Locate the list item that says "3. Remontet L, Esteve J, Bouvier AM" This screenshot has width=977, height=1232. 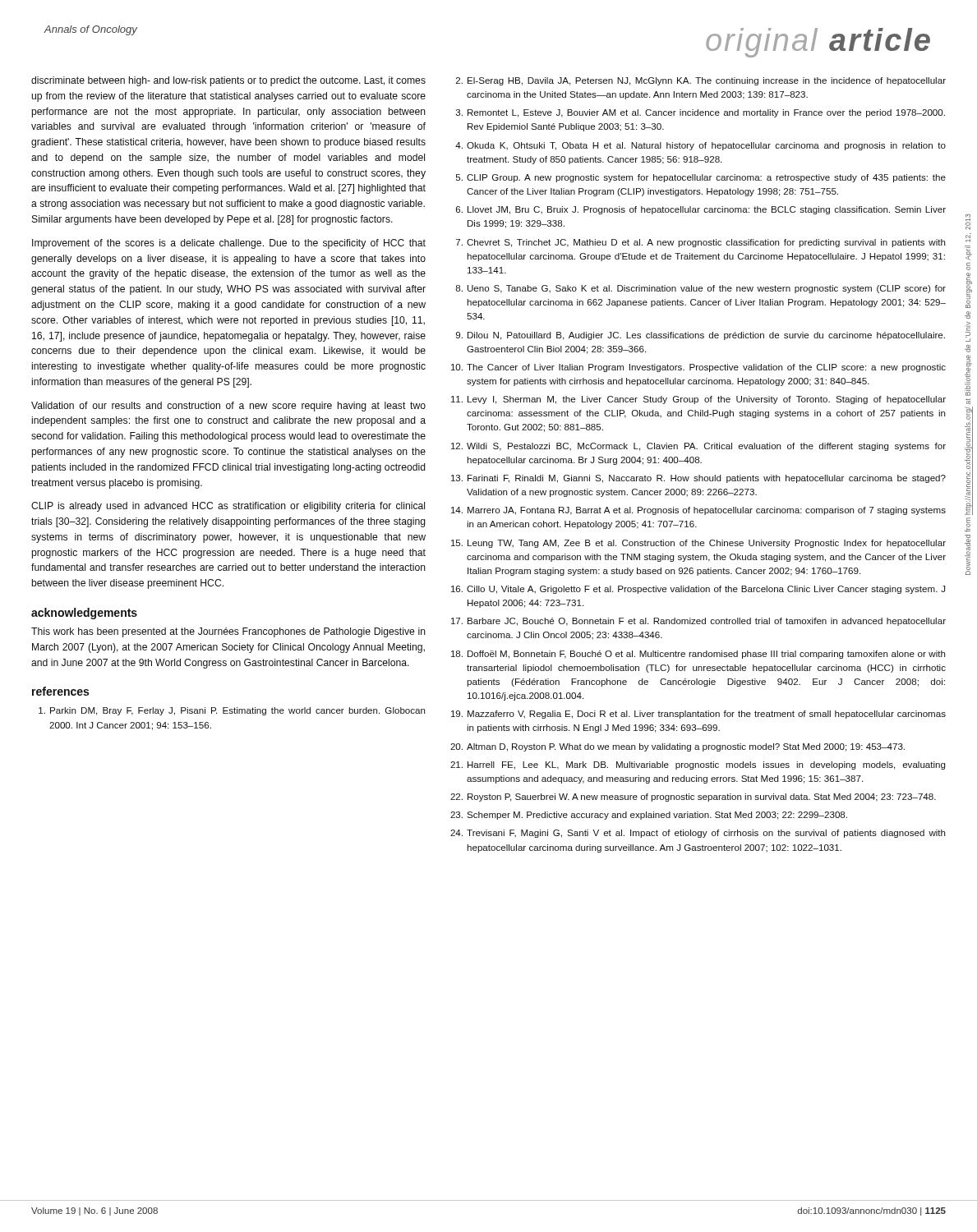(697, 119)
